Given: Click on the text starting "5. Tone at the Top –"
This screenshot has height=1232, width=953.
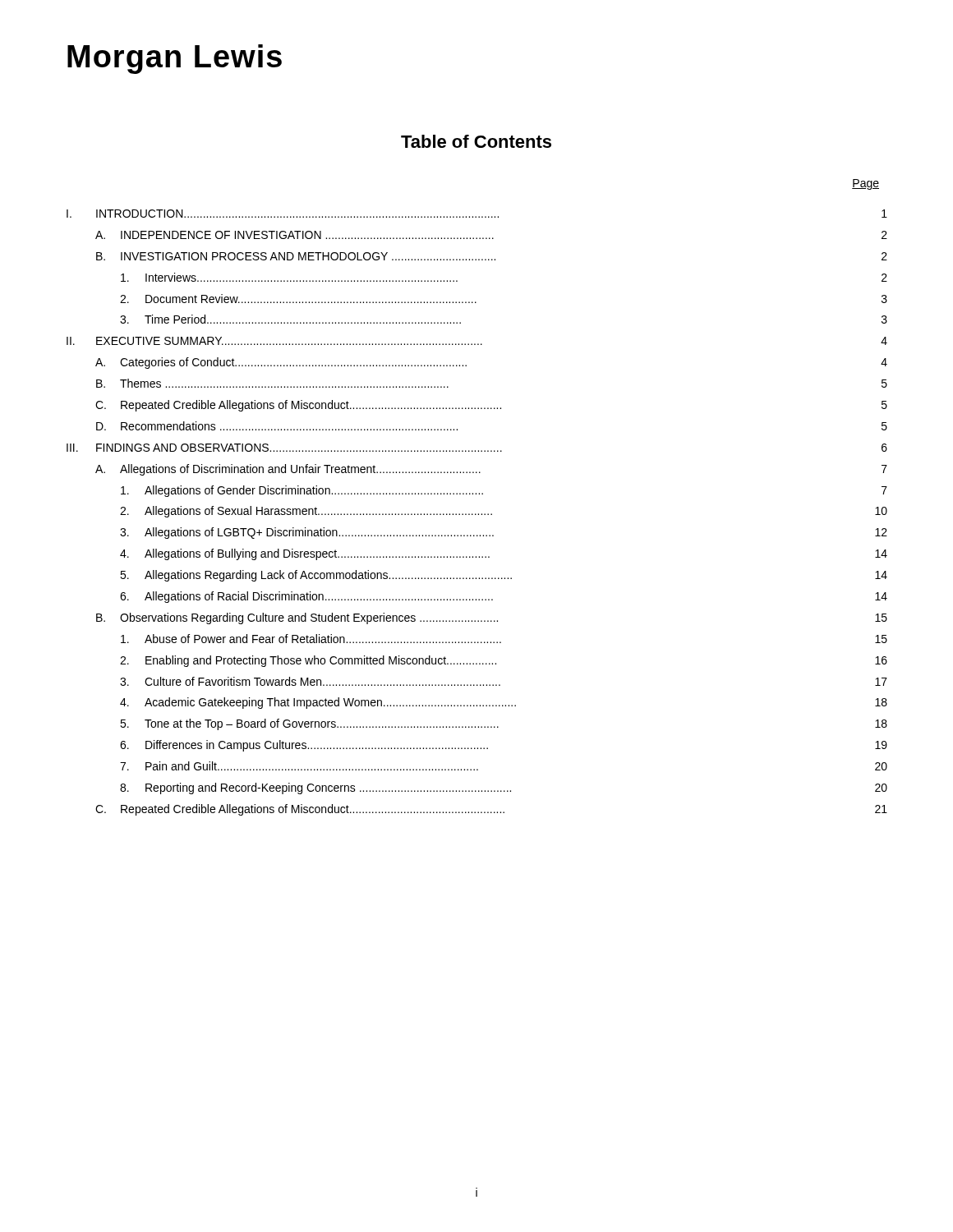Looking at the screenshot, I should [504, 725].
